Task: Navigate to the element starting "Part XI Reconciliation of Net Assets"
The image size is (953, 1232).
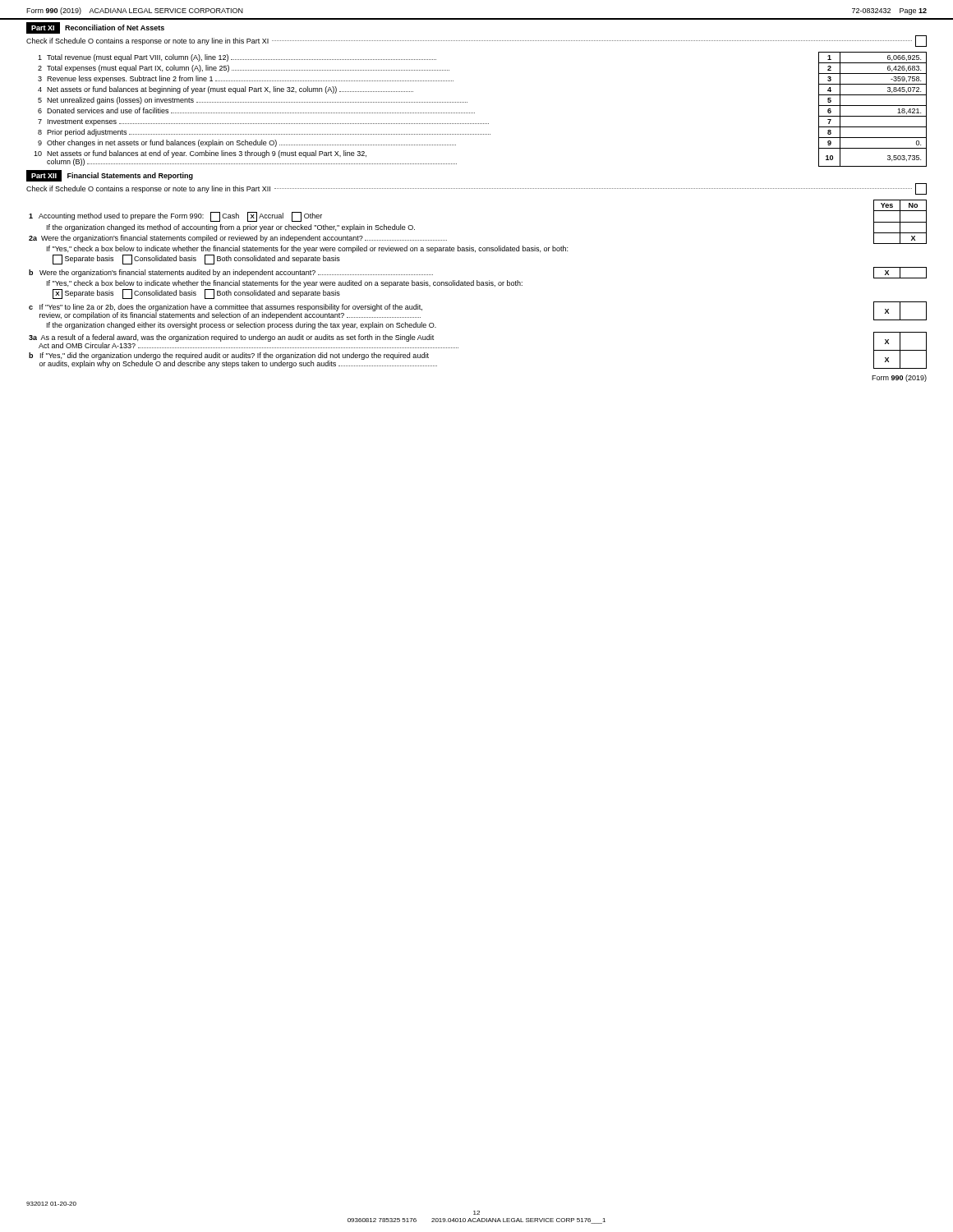Action: pos(95,28)
